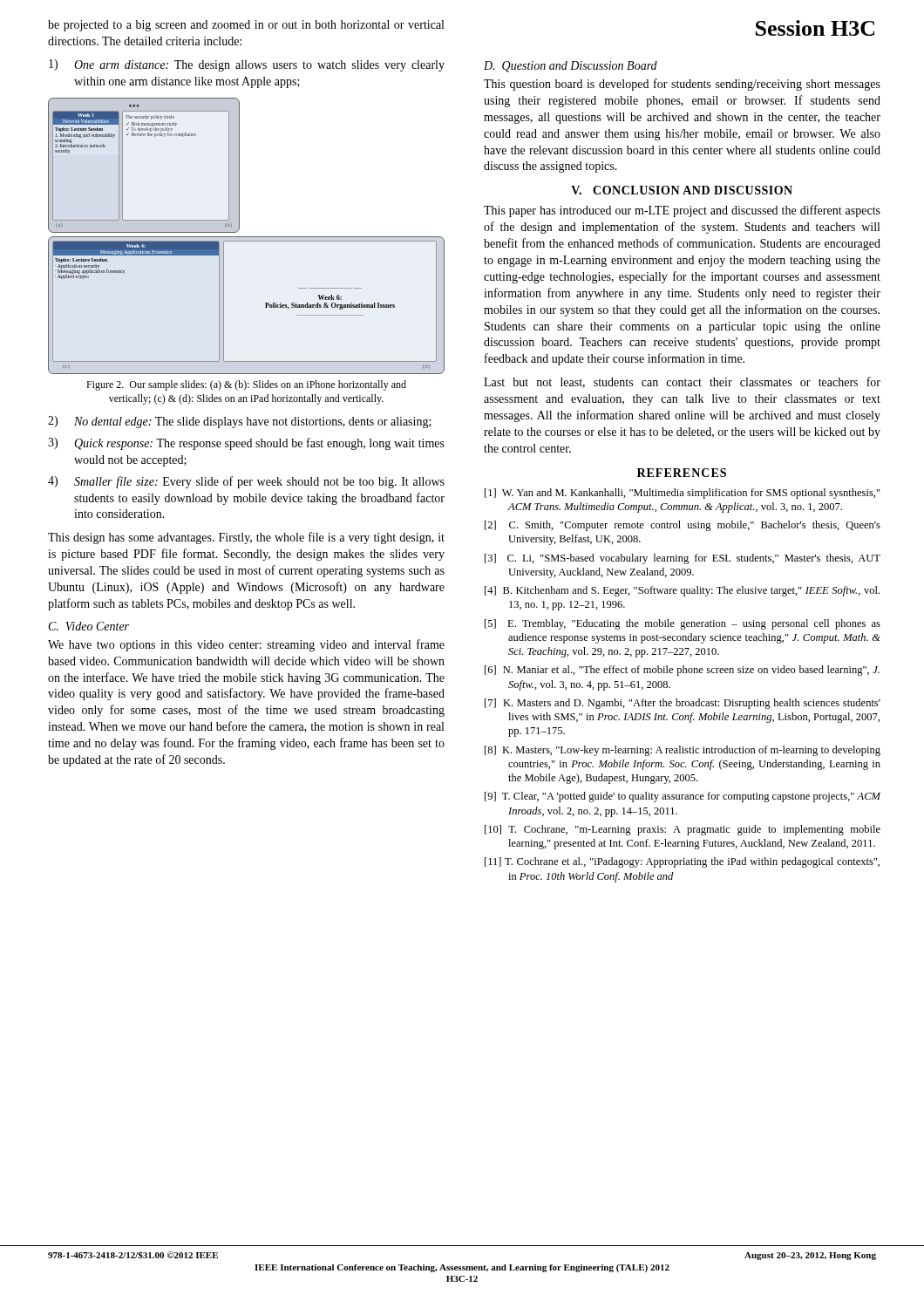Select the list item that reads "[3] C. Li, "SMS-based vocabulary learning"
924x1308 pixels.
pyautogui.click(x=682, y=565)
